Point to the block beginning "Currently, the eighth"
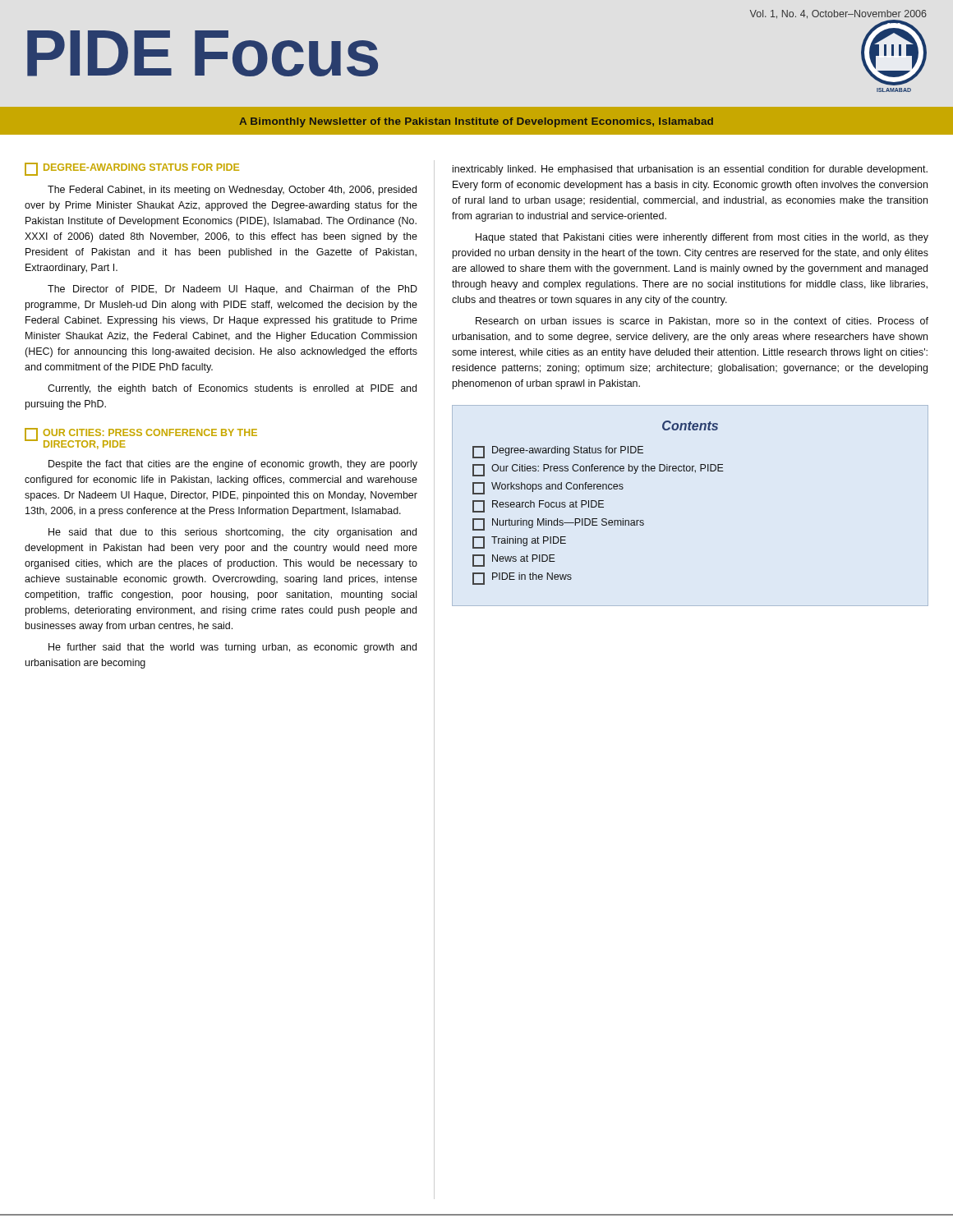 click(221, 396)
